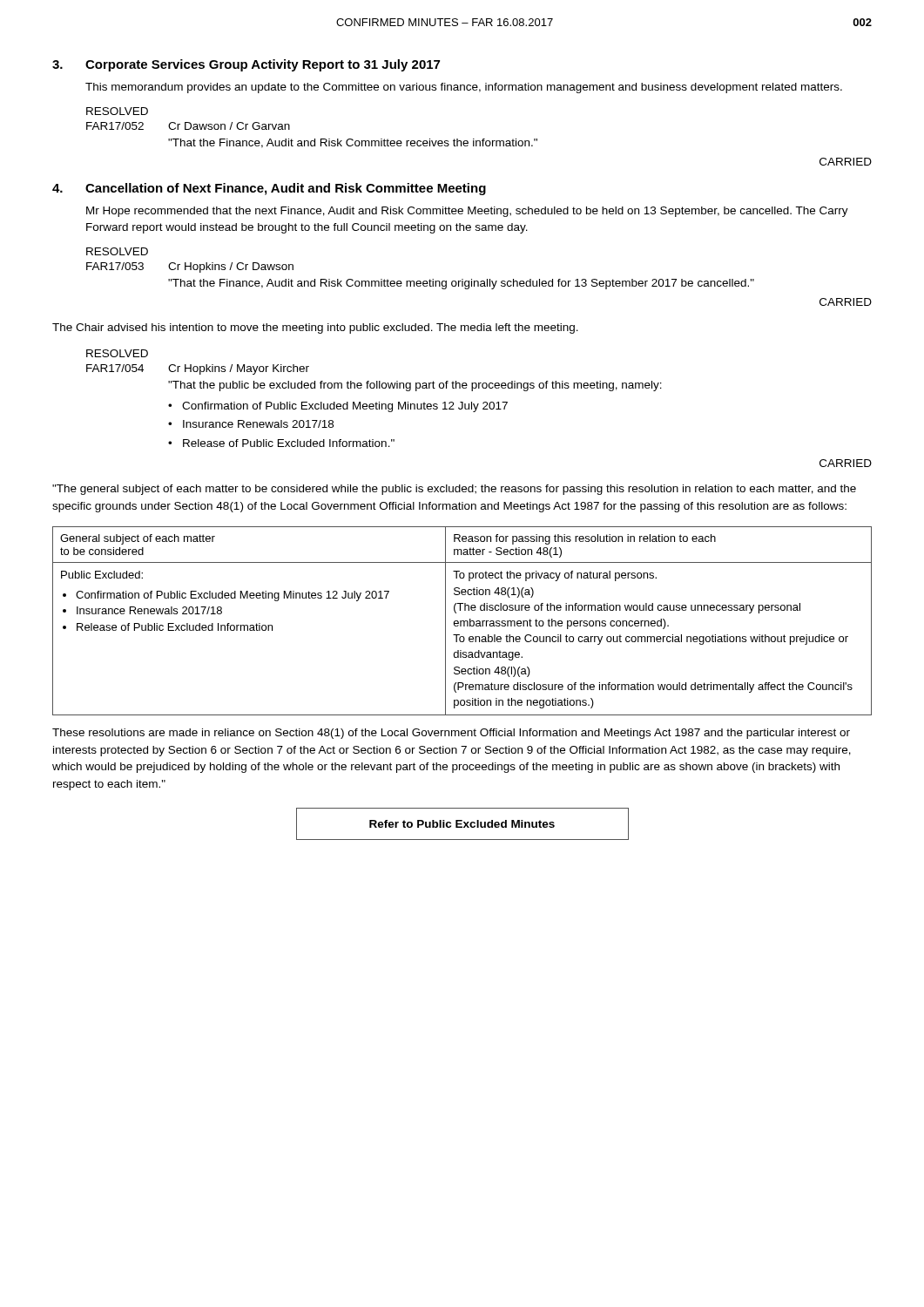The height and width of the screenshot is (1307, 924).
Task: Click on the text that reads "Refer to Public Excluded Minutes"
Action: [x=462, y=824]
